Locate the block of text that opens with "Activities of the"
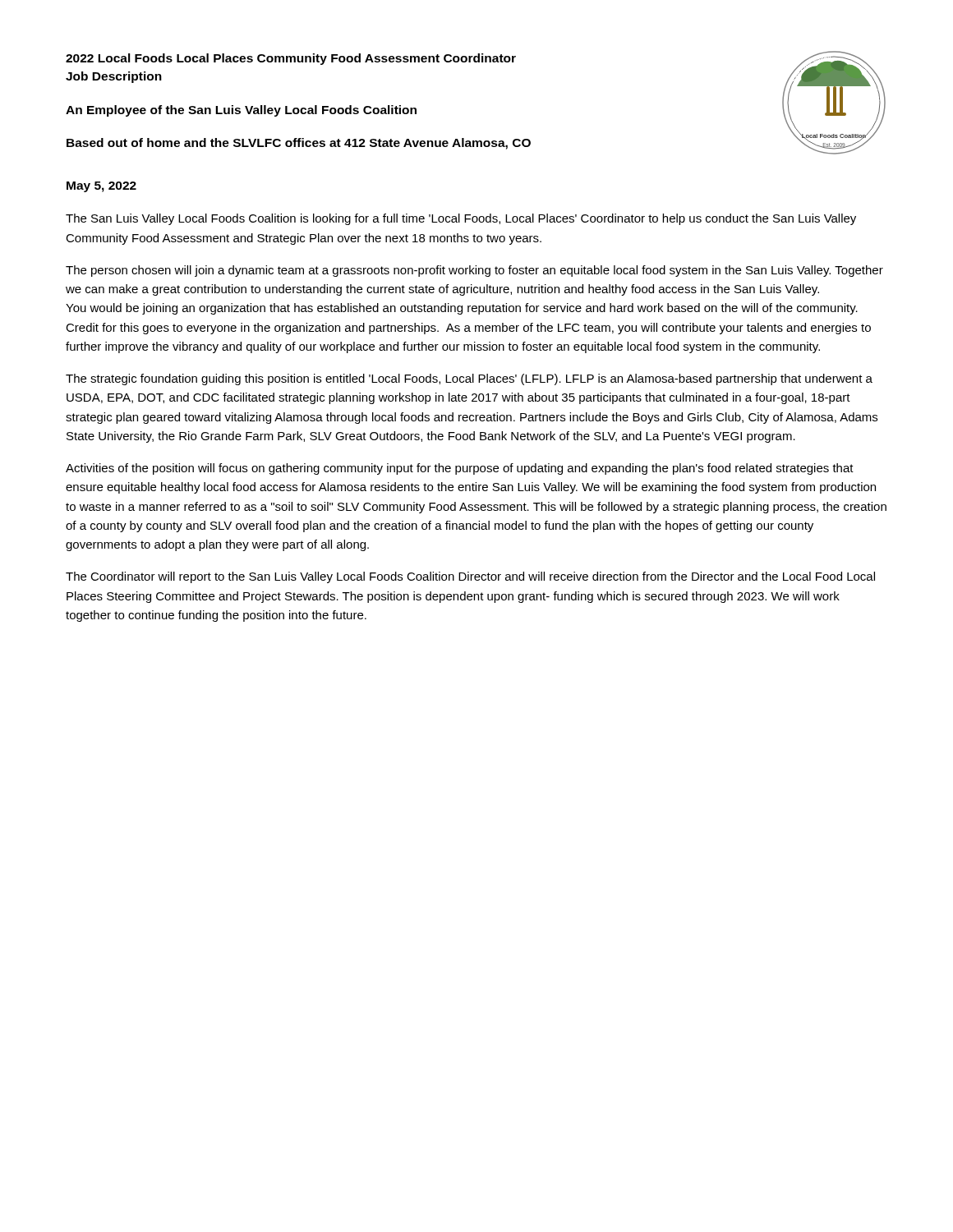Viewport: 953px width, 1232px height. click(x=476, y=506)
